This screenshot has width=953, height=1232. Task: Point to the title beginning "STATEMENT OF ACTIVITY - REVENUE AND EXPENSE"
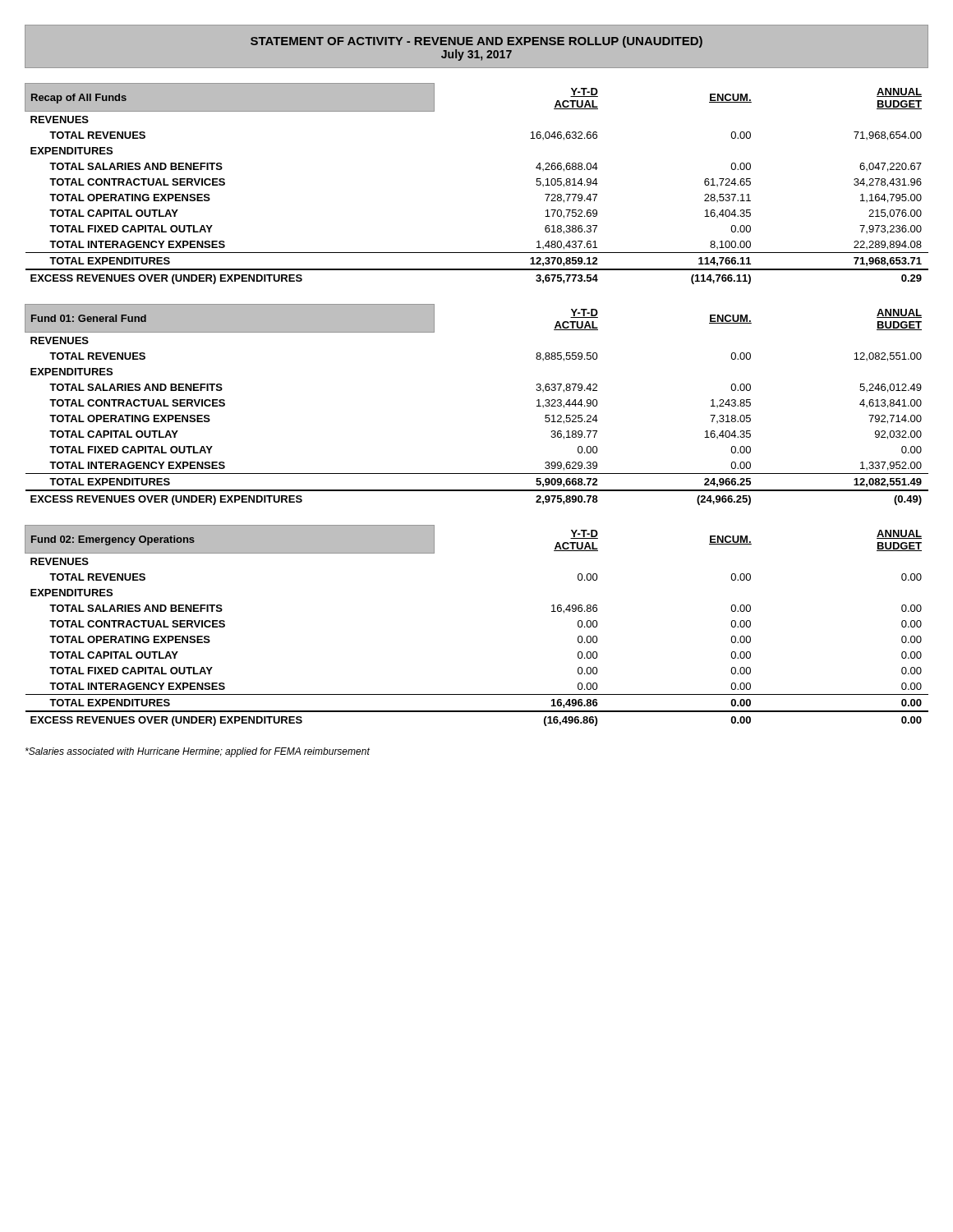(476, 47)
